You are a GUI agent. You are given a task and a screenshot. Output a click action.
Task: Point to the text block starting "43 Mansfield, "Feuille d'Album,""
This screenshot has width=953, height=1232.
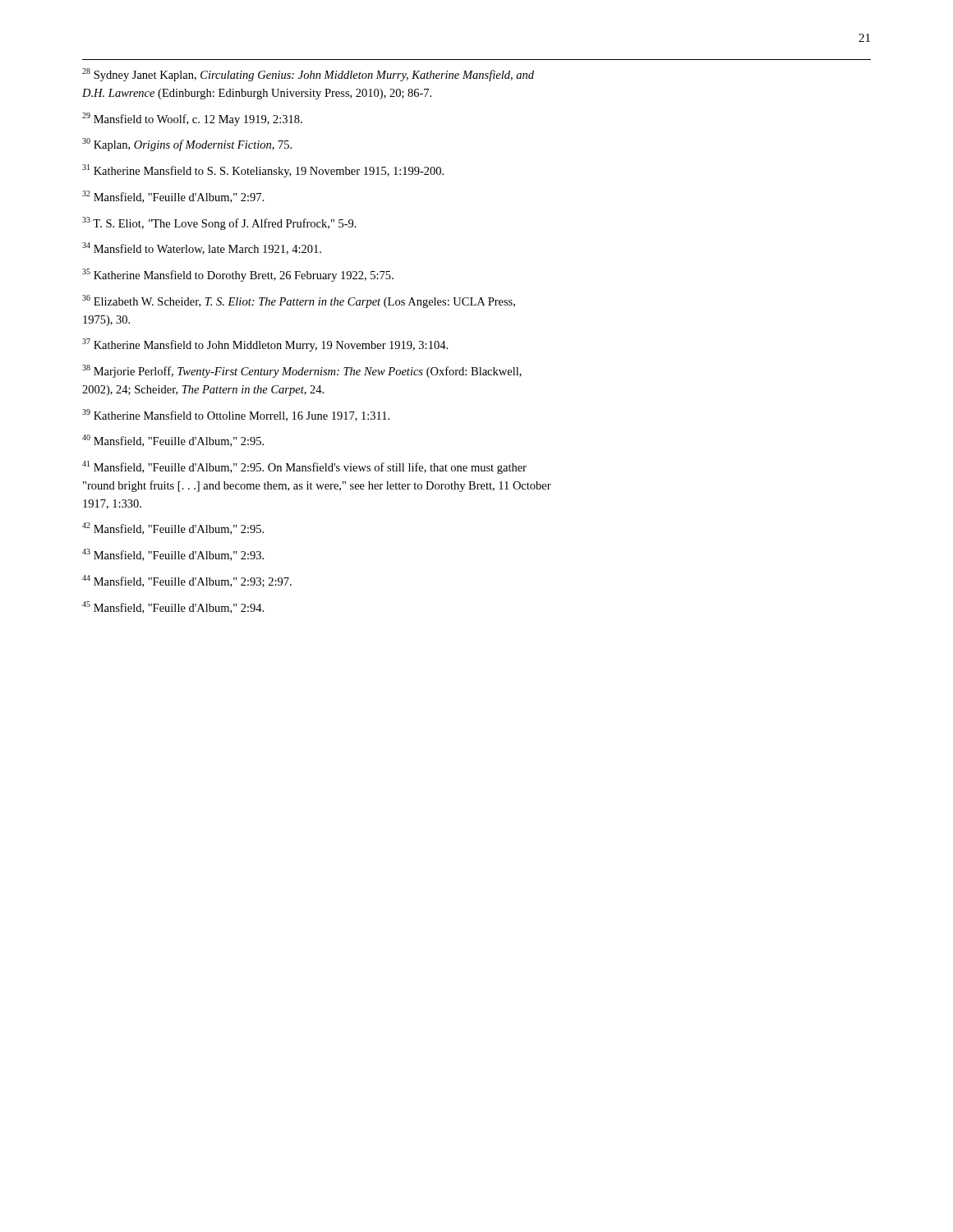(x=173, y=554)
